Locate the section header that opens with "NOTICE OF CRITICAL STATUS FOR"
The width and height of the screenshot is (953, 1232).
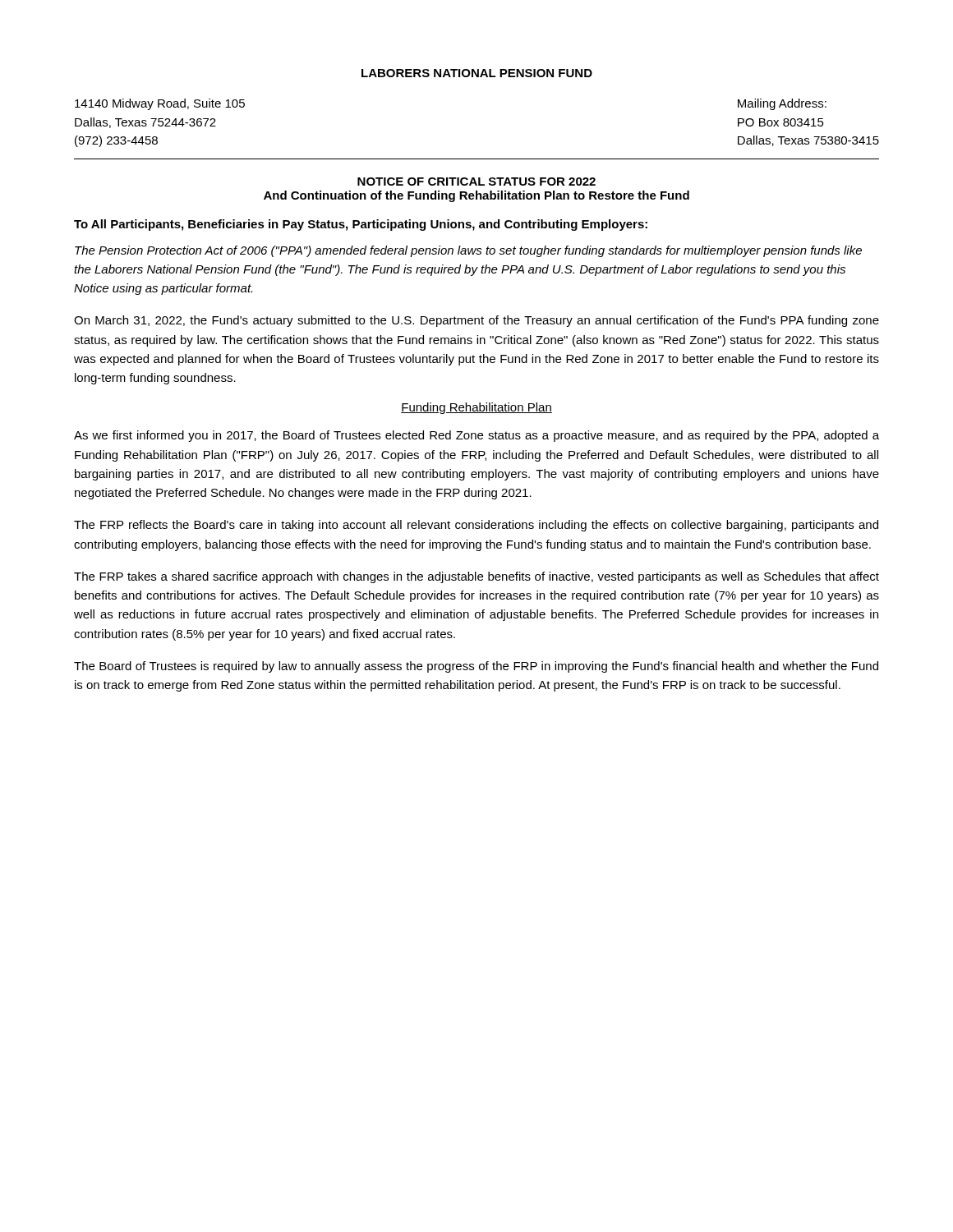click(476, 188)
